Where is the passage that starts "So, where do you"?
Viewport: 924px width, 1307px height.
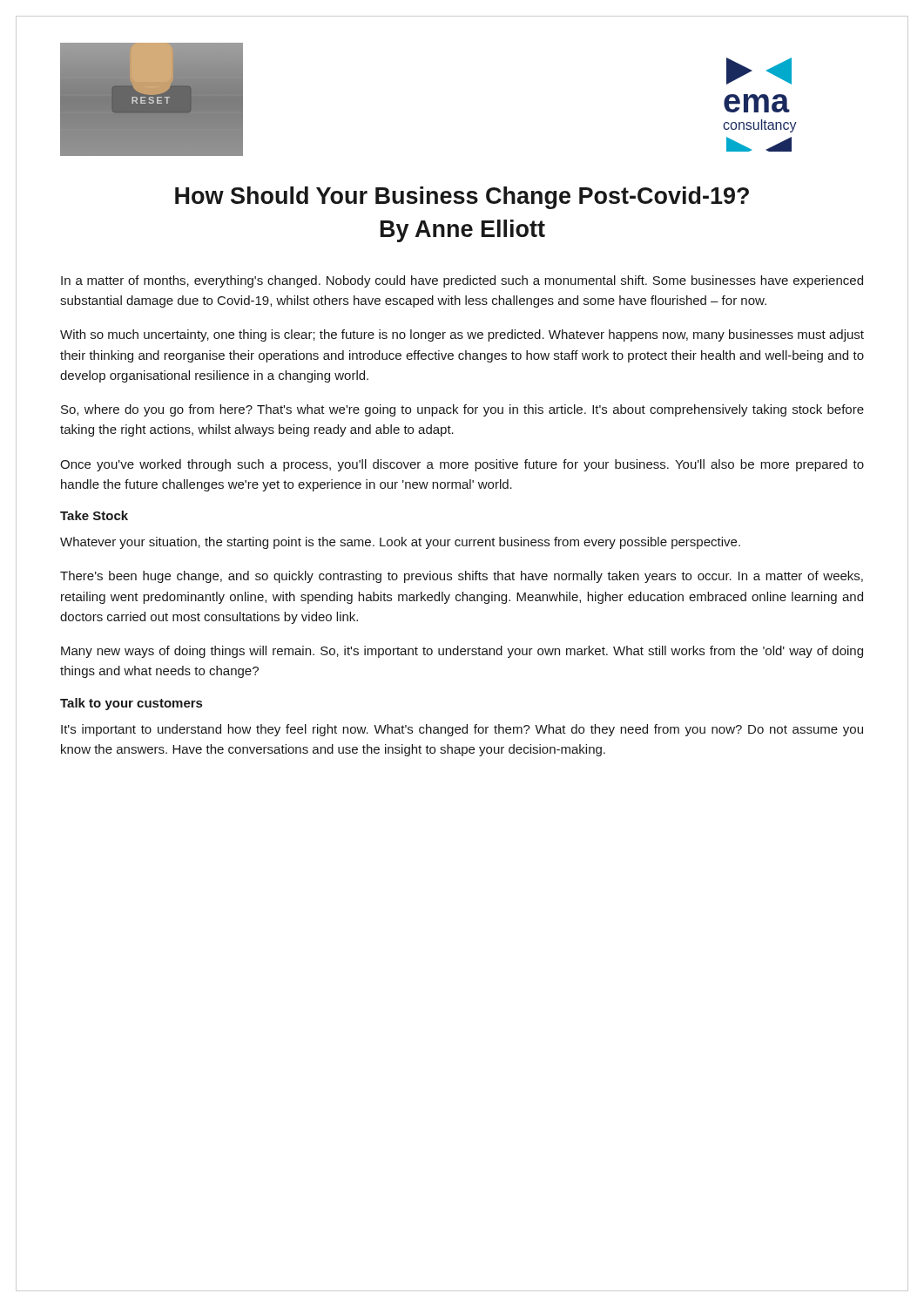462,419
